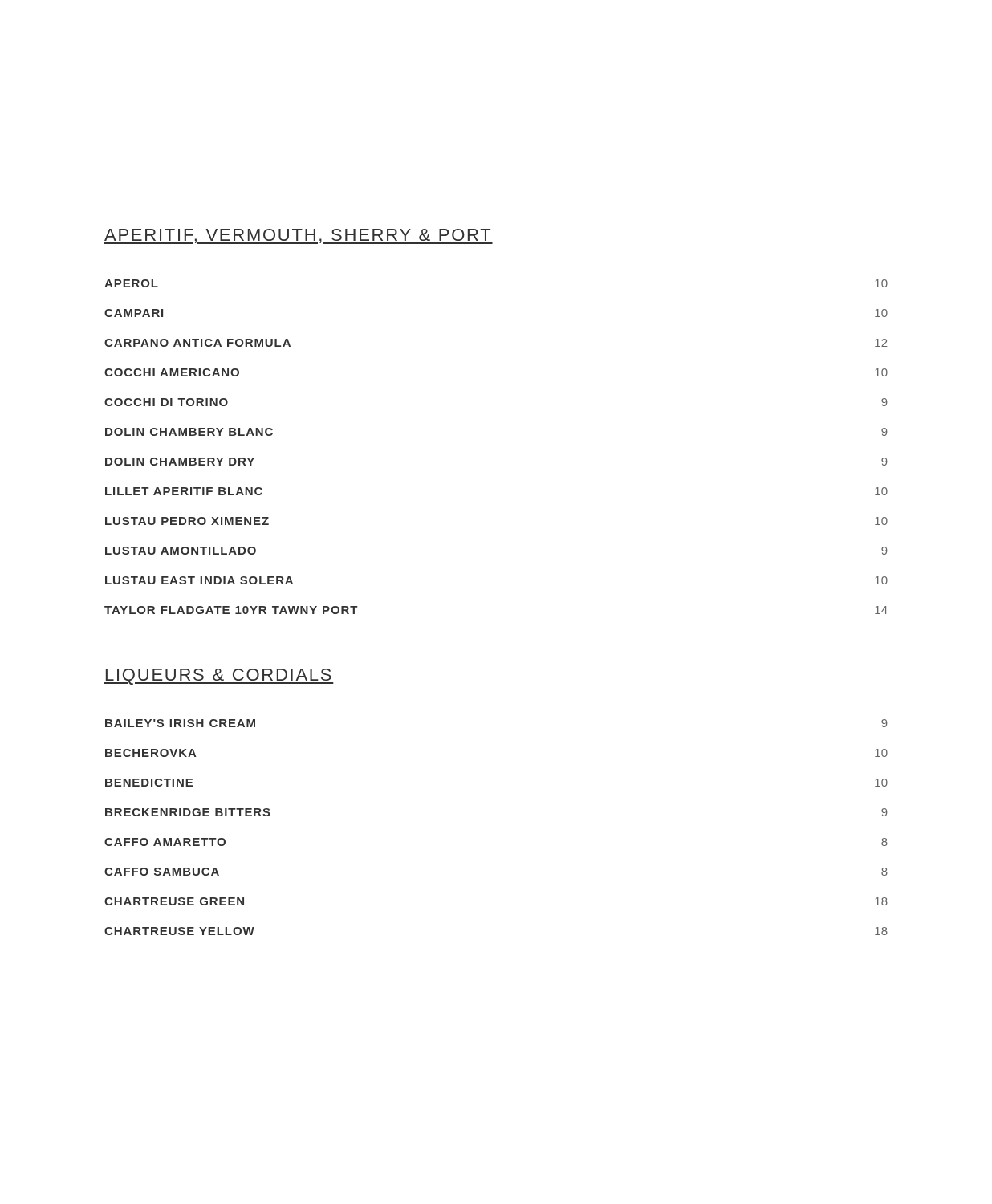This screenshot has height=1204, width=992.
Task: Locate the text "CHARTREUSE YELLOW 18"
Action: pos(182,931)
